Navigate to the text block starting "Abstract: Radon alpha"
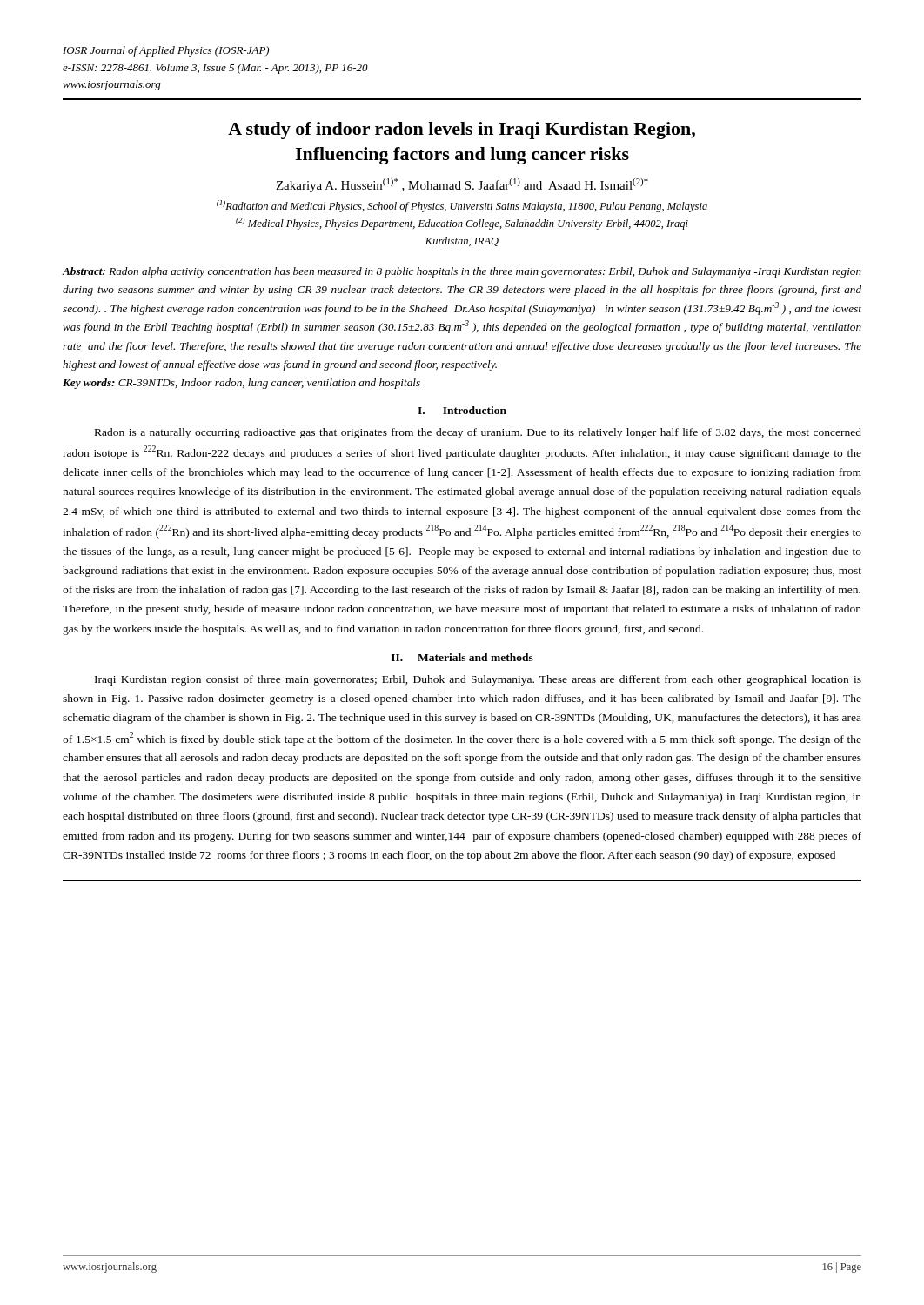Screen dimensions: 1305x924 pyautogui.click(x=462, y=327)
